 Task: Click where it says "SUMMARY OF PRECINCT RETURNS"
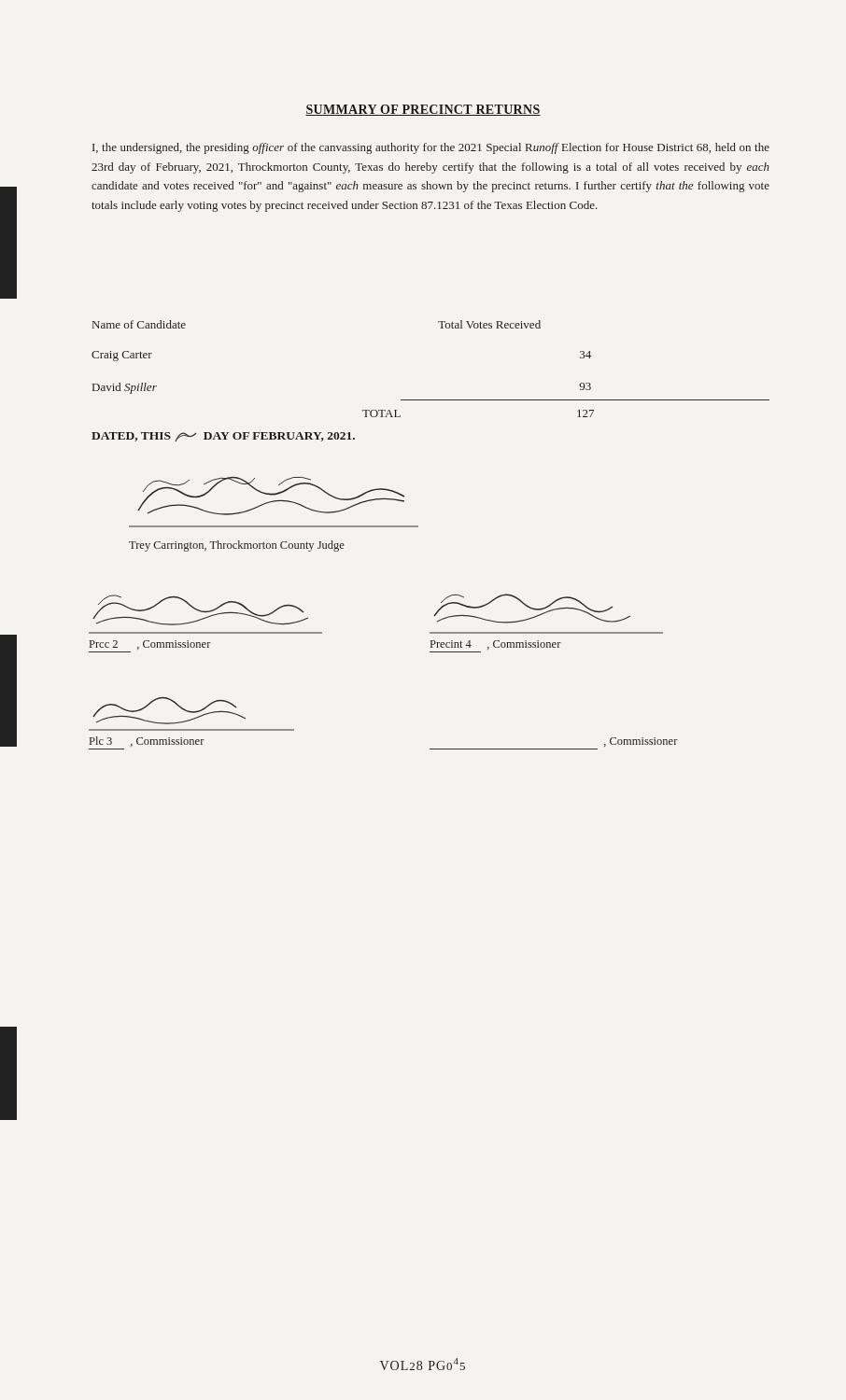423,110
